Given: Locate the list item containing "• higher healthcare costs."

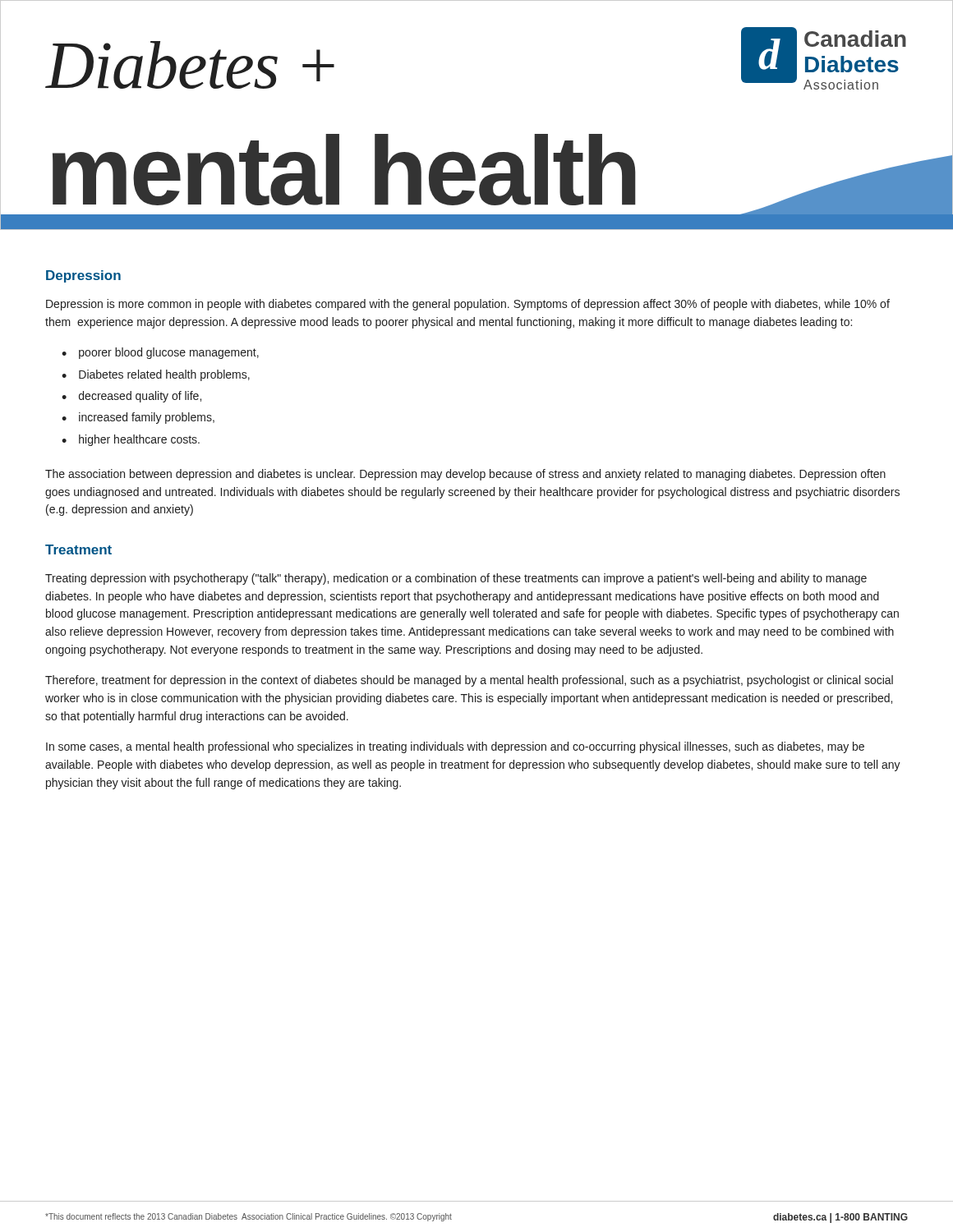Looking at the screenshot, I should click(131, 441).
